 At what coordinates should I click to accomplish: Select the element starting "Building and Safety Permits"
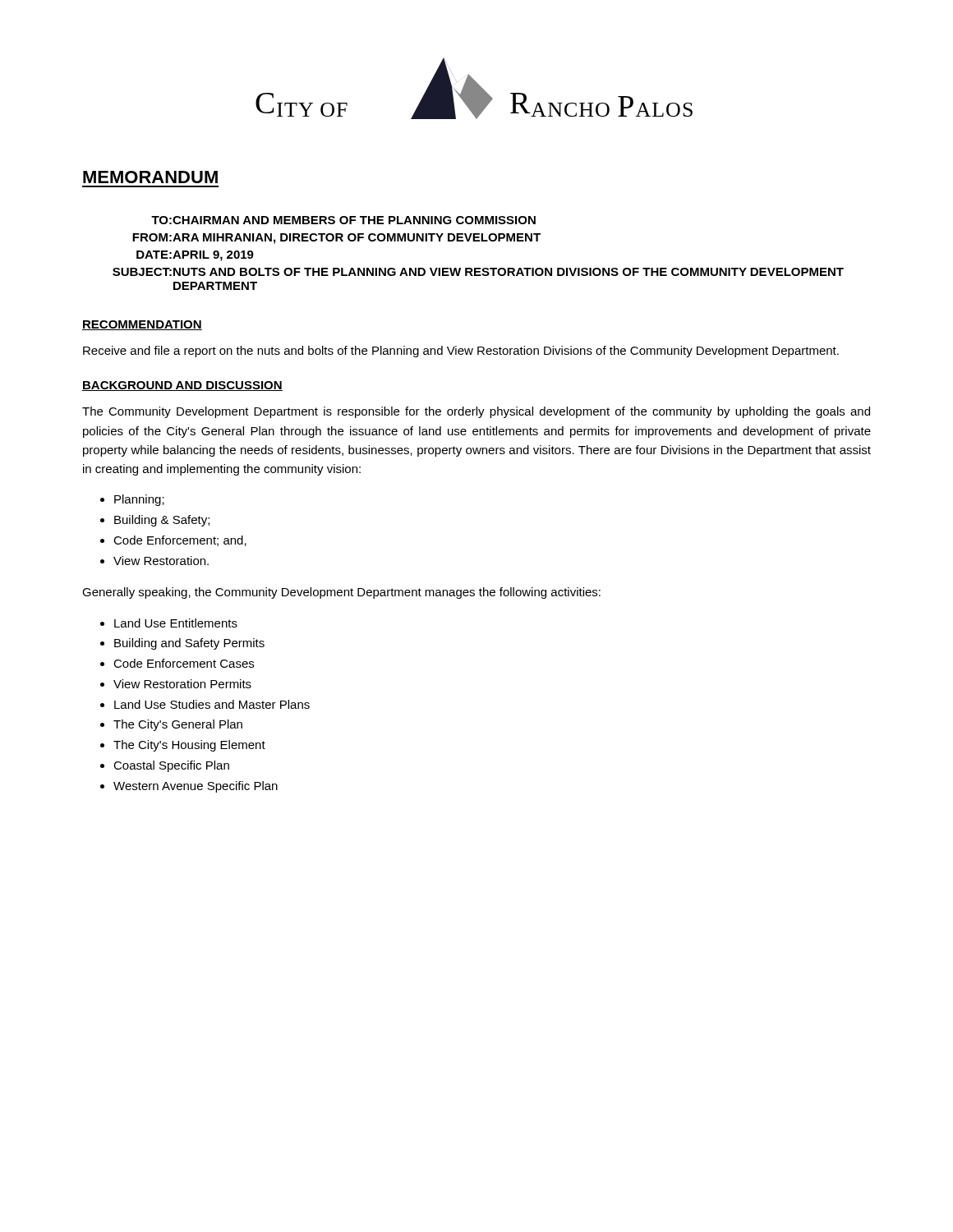tap(189, 643)
